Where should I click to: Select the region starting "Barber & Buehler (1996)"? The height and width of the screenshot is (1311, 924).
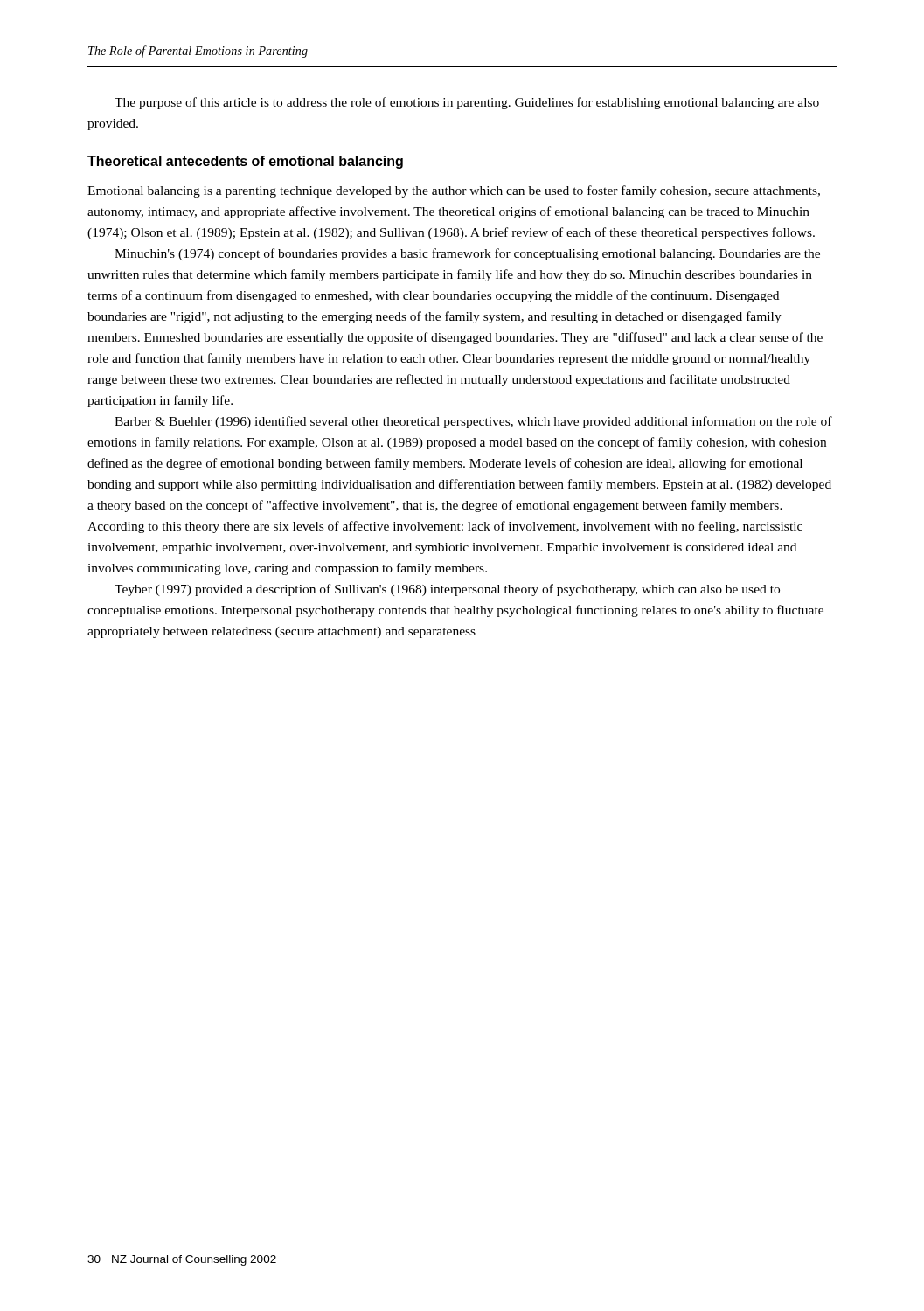462,494
